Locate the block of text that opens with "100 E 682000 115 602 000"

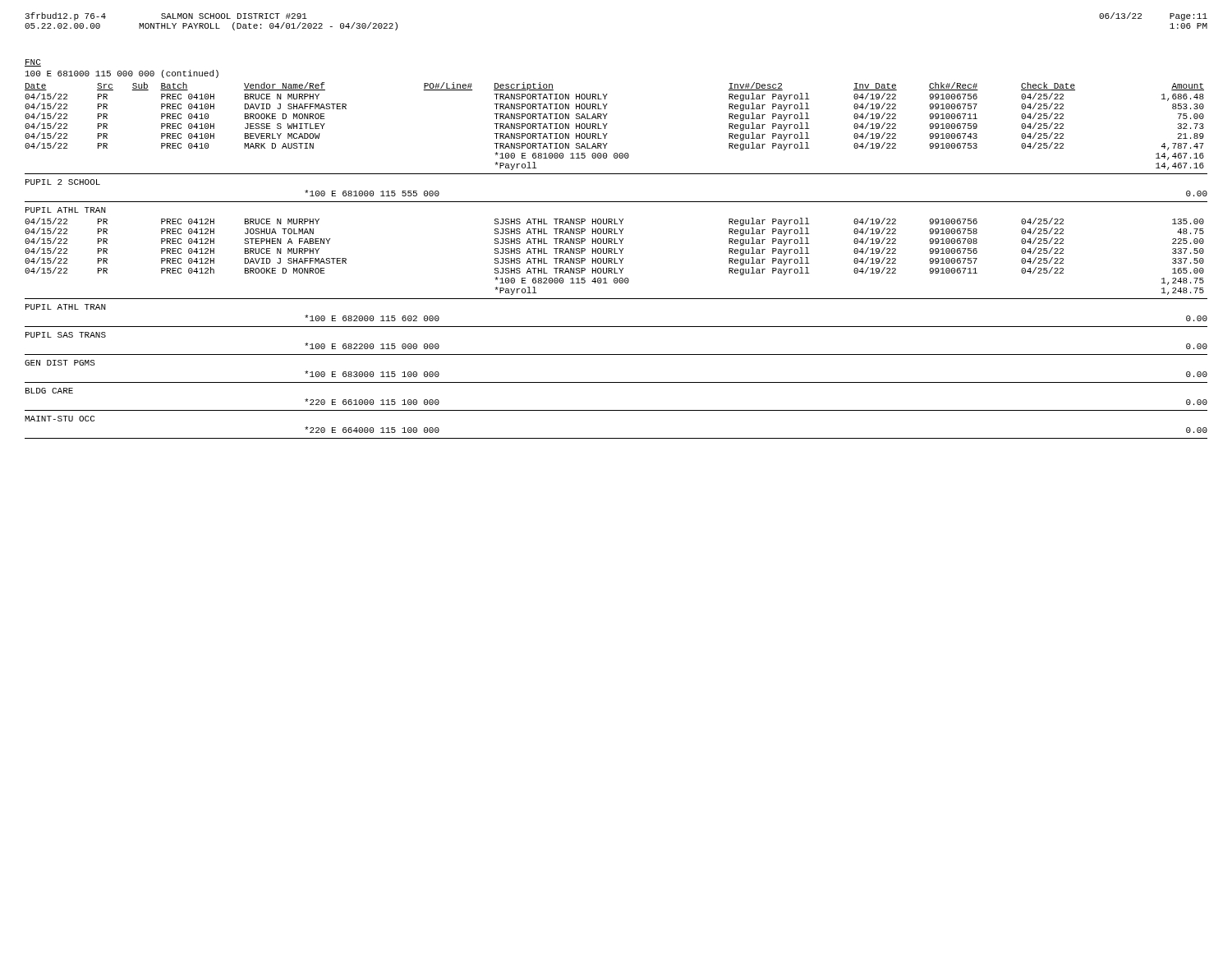pos(616,319)
